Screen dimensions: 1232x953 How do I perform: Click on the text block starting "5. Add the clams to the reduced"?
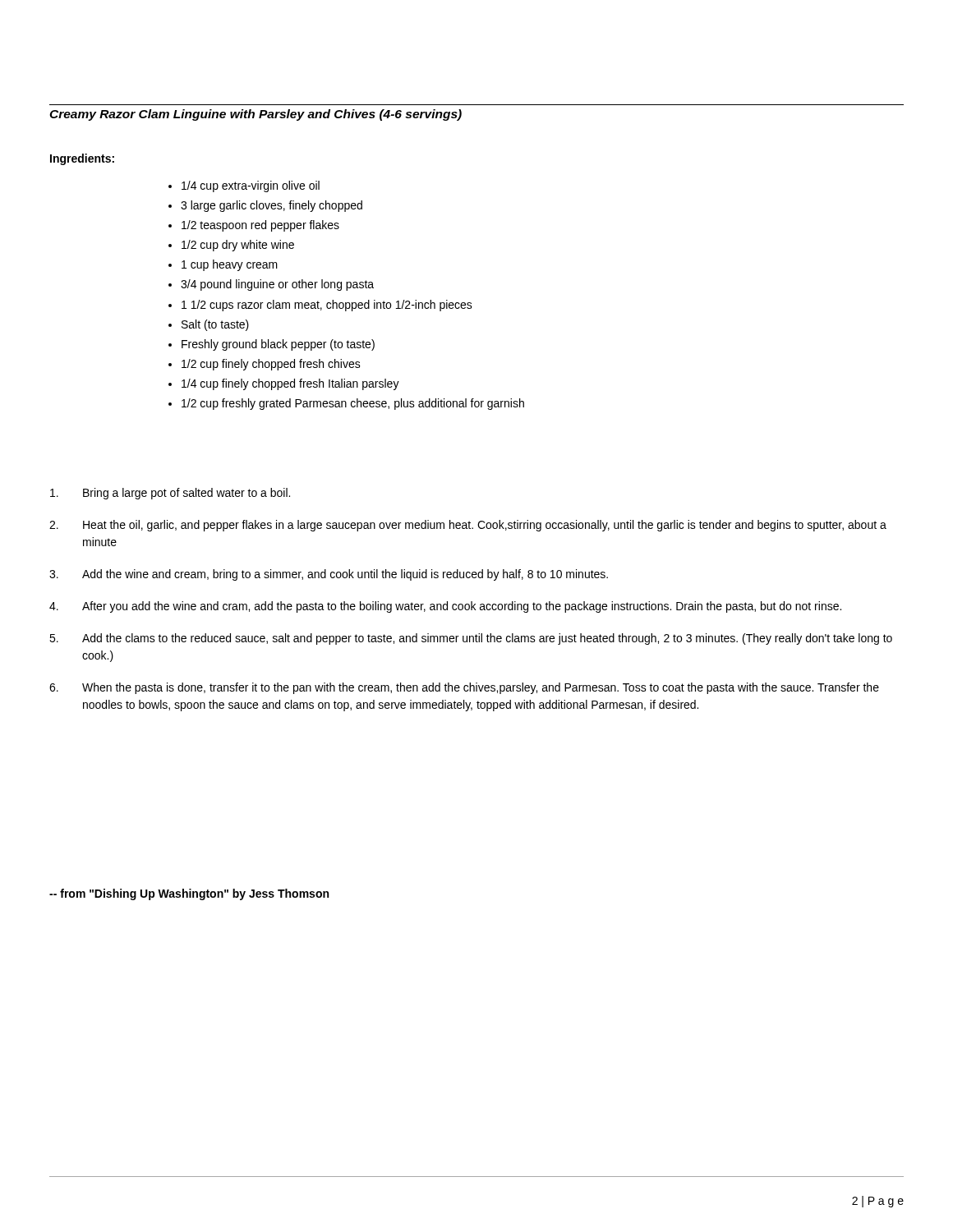476,647
